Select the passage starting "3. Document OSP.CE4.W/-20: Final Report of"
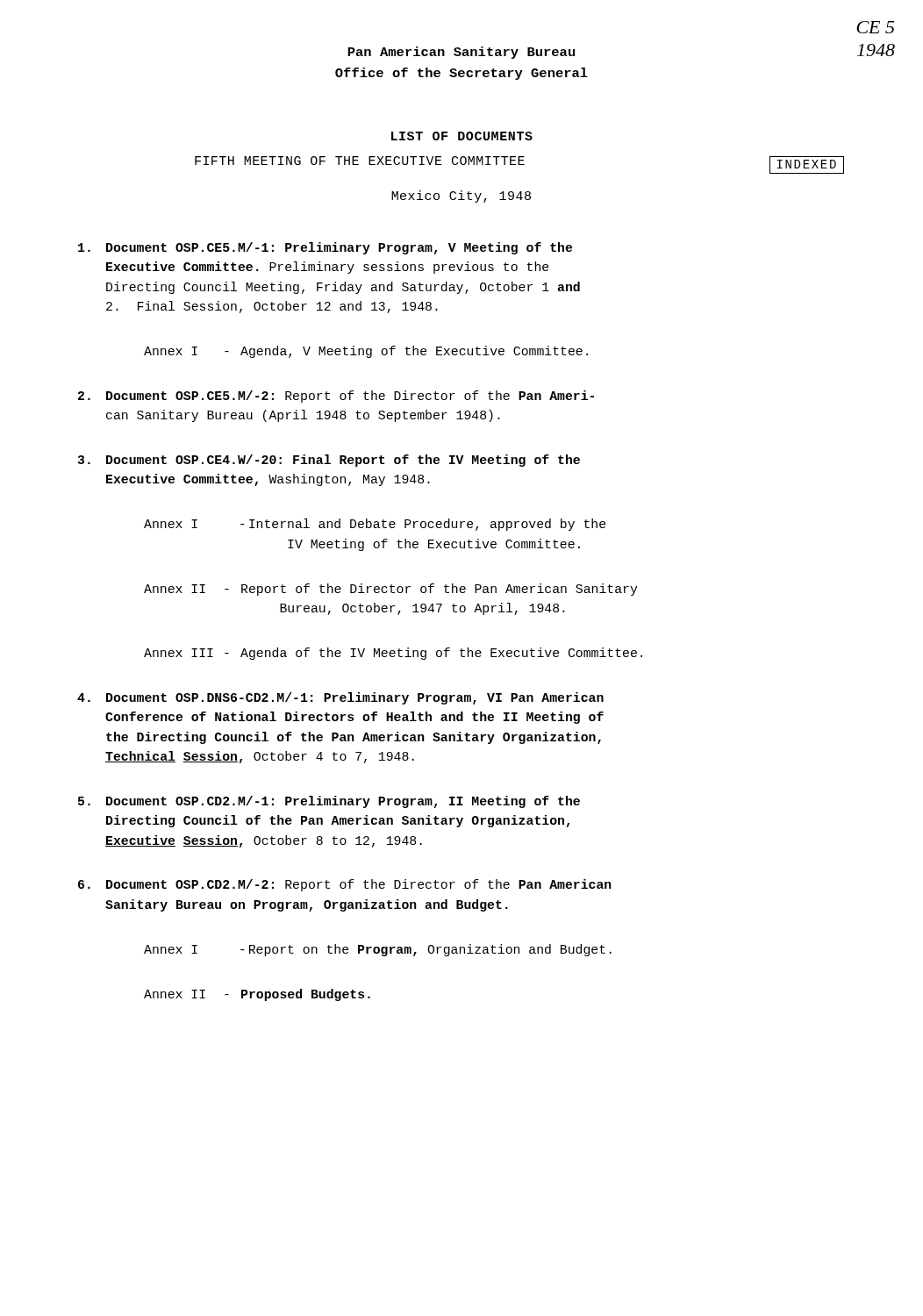 [459, 557]
